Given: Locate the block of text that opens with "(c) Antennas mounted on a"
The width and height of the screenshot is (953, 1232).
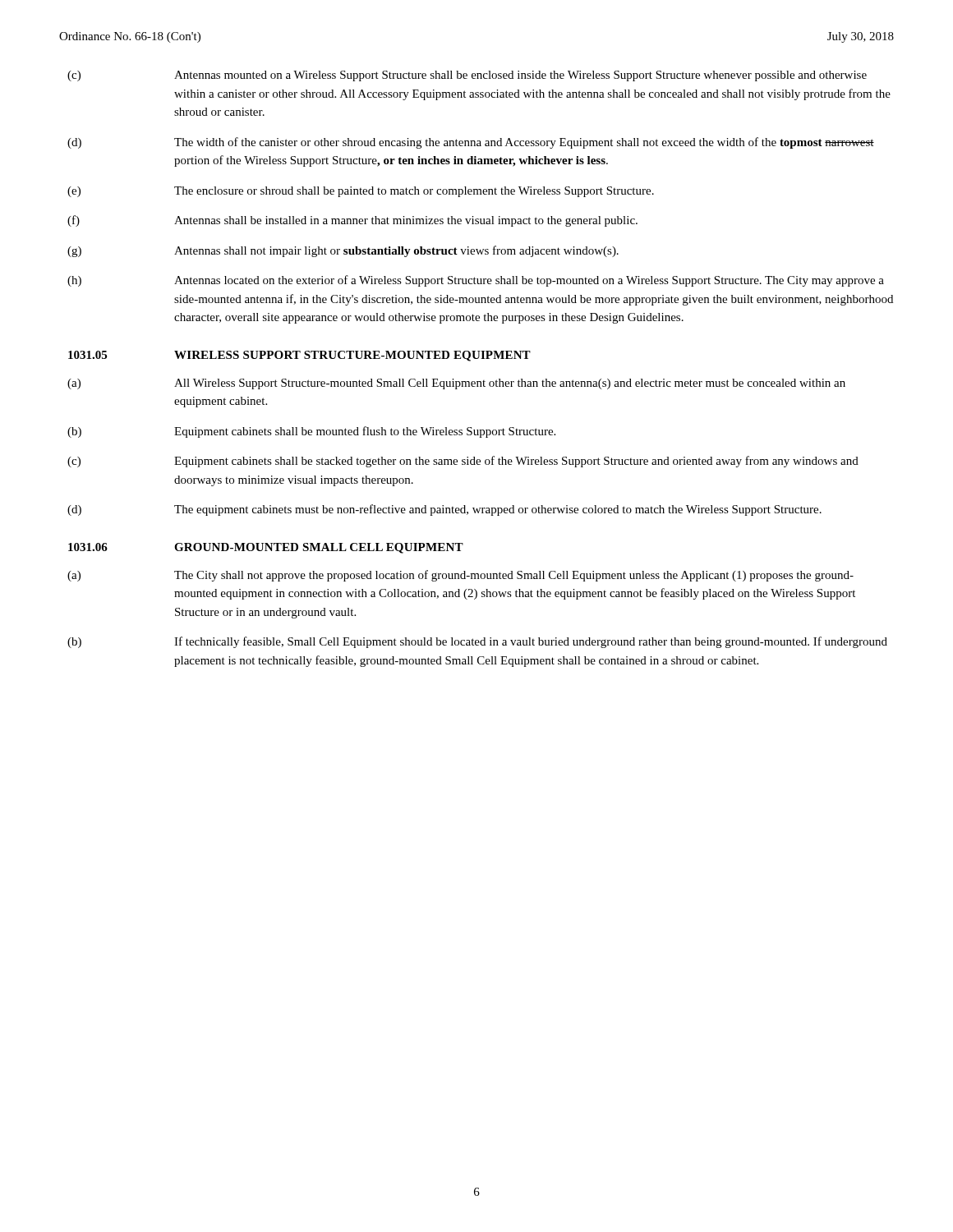Looking at the screenshot, I should tap(476, 93).
